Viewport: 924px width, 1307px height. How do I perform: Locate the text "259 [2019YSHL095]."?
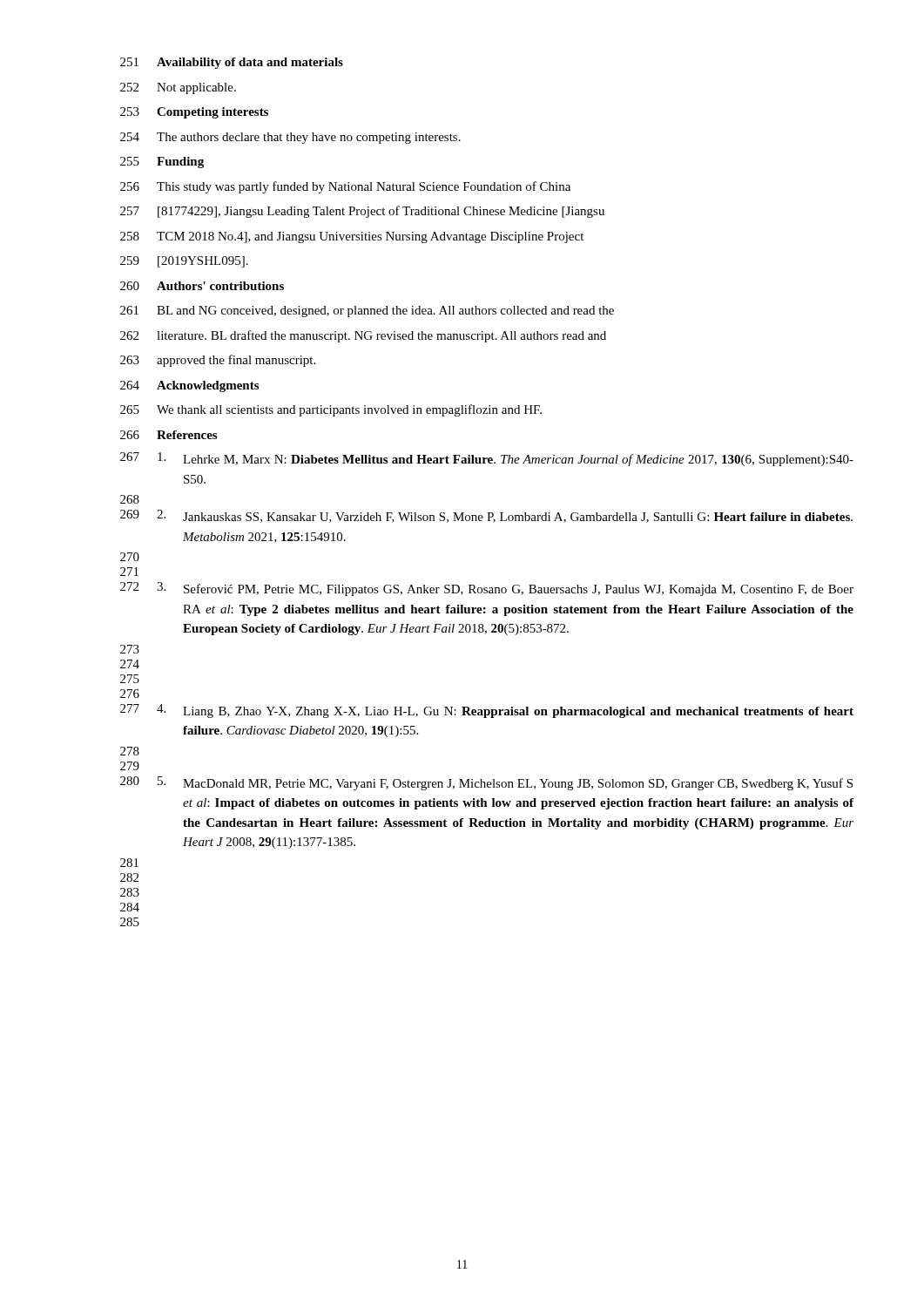[x=184, y=262]
